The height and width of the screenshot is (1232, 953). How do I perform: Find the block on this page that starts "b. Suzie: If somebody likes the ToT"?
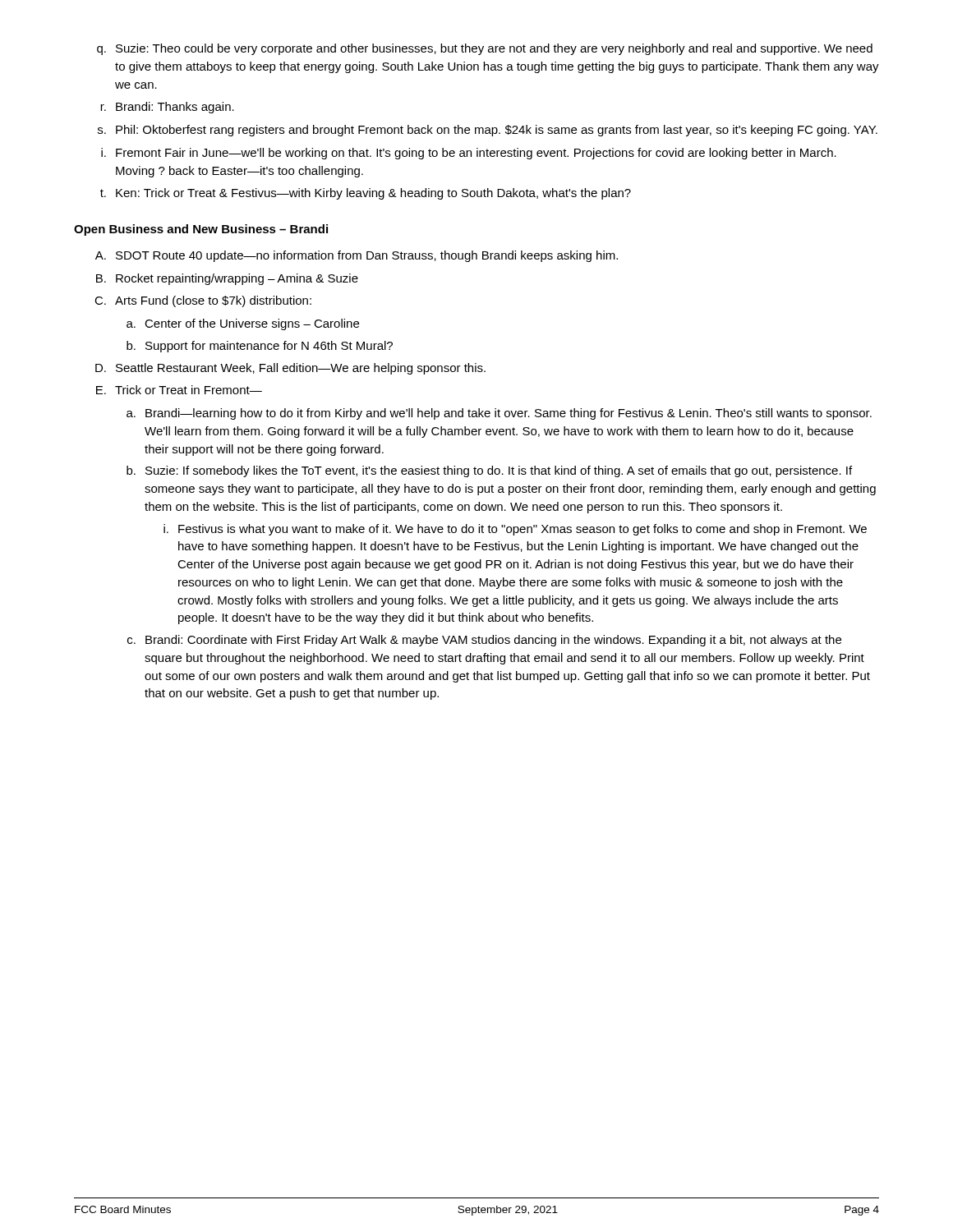(x=493, y=489)
